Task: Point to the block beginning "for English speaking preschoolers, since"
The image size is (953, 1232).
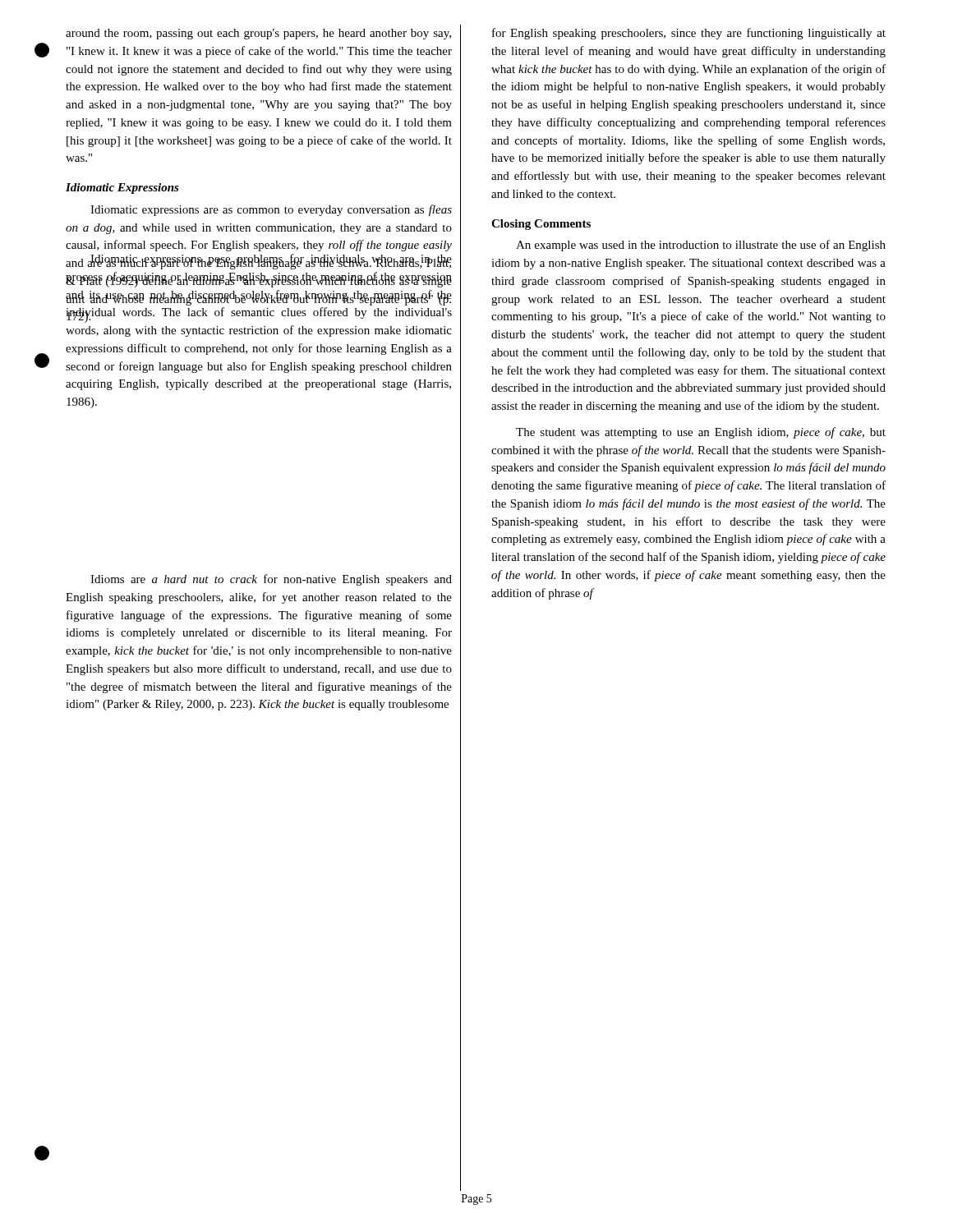Action: tap(688, 114)
